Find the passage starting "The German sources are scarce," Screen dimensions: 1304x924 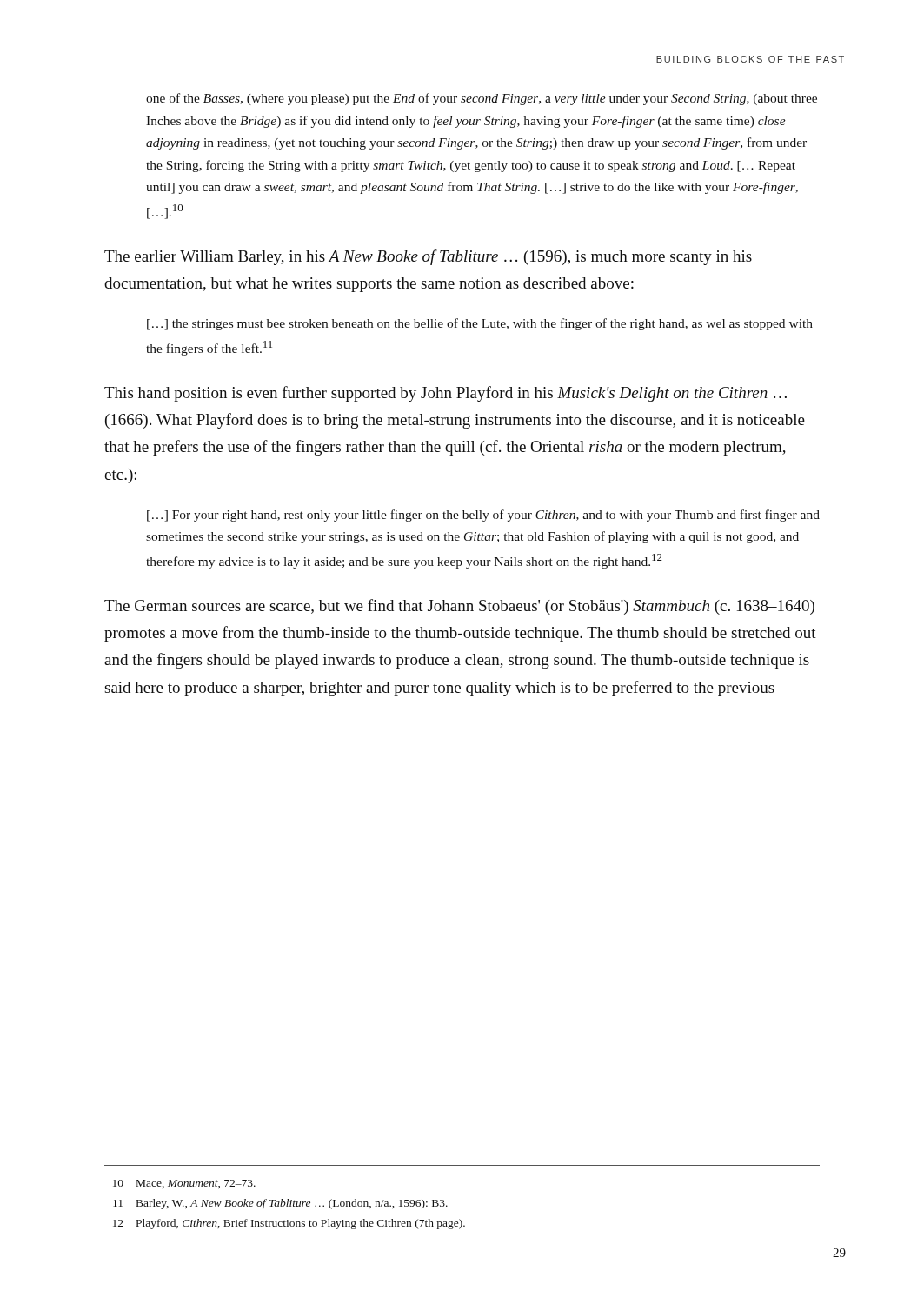(460, 646)
